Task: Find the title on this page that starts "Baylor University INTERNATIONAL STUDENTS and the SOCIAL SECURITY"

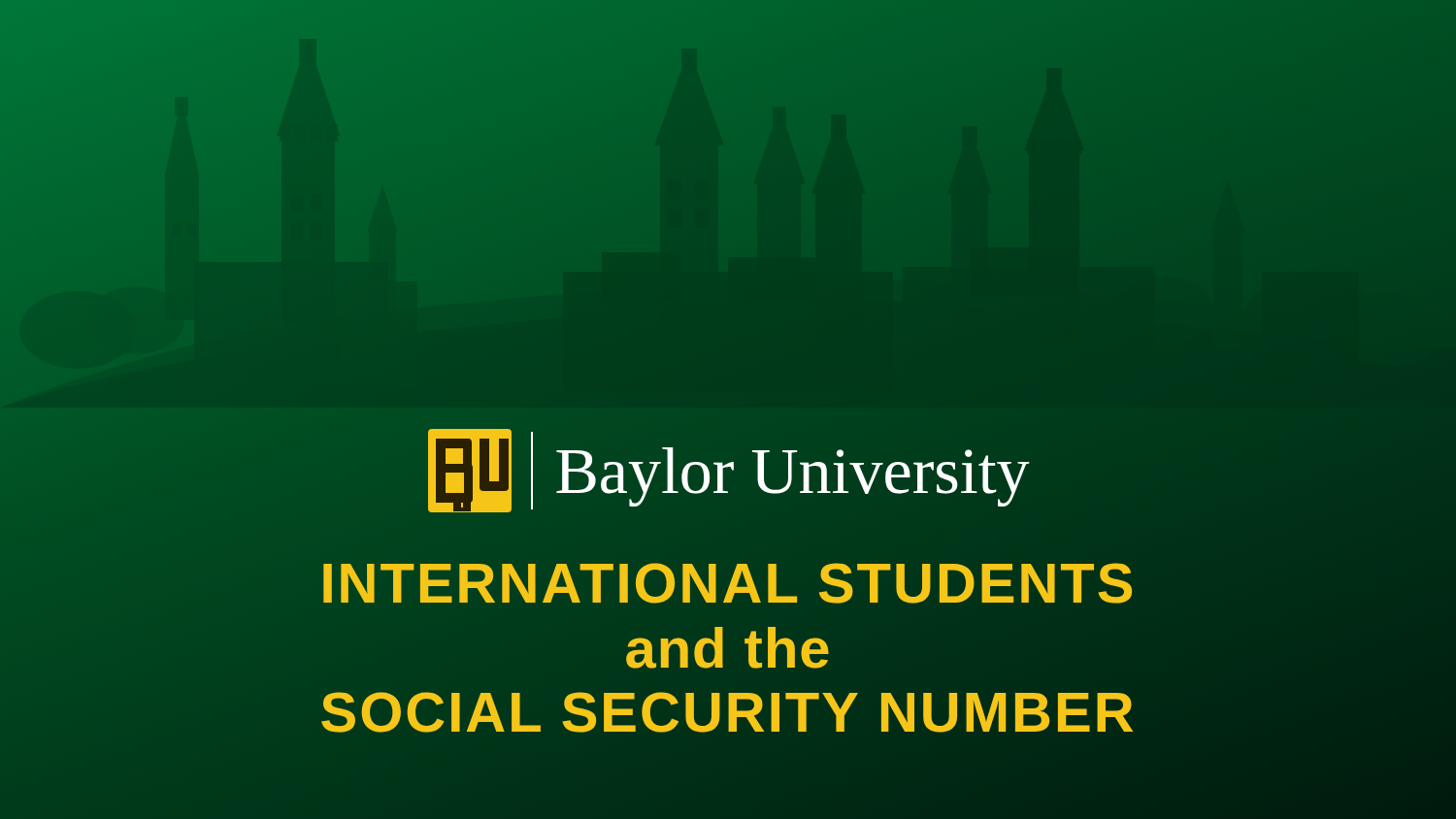Action: coord(728,586)
